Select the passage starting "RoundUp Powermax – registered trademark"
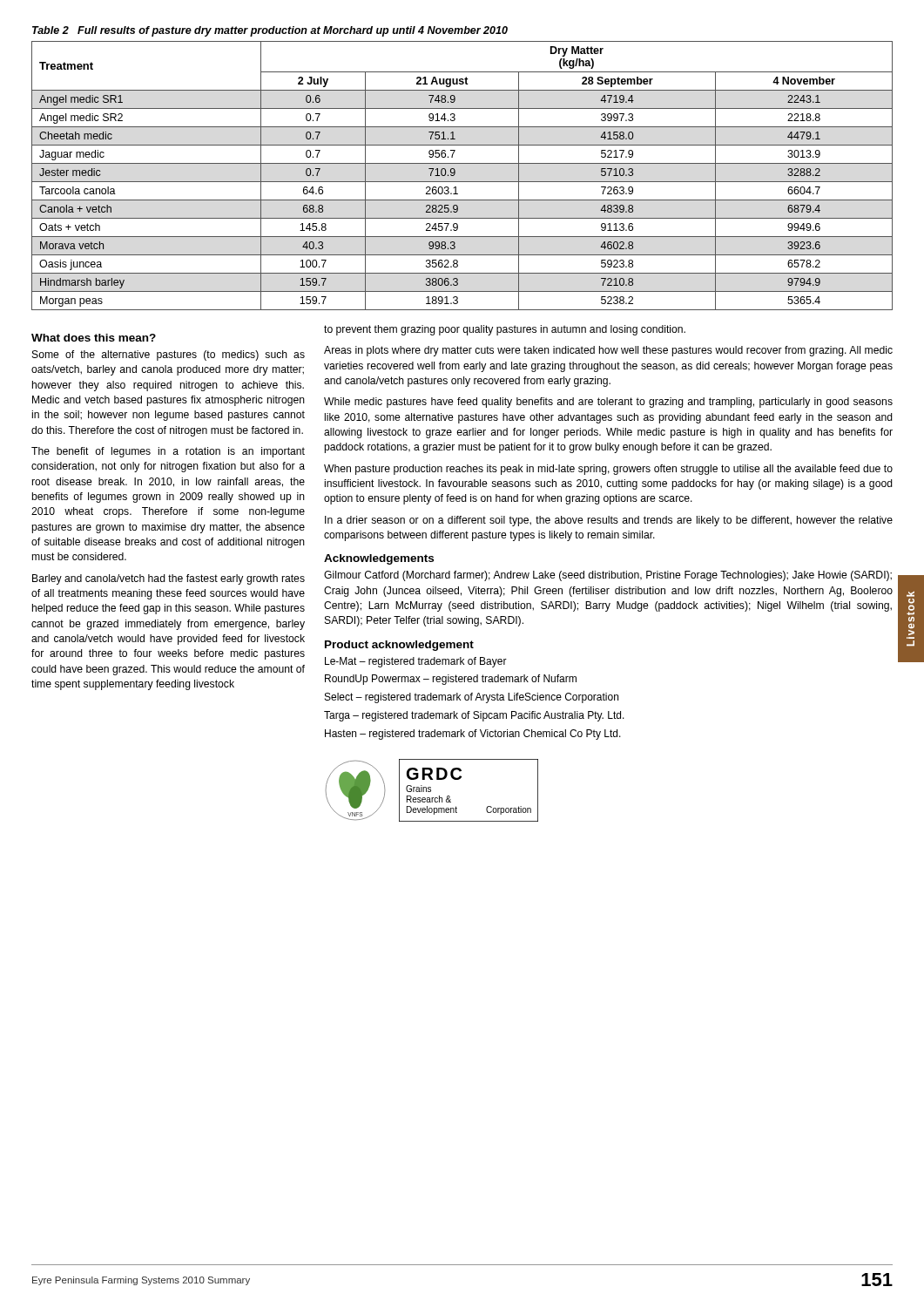Viewport: 924px width, 1307px height. (x=451, y=679)
